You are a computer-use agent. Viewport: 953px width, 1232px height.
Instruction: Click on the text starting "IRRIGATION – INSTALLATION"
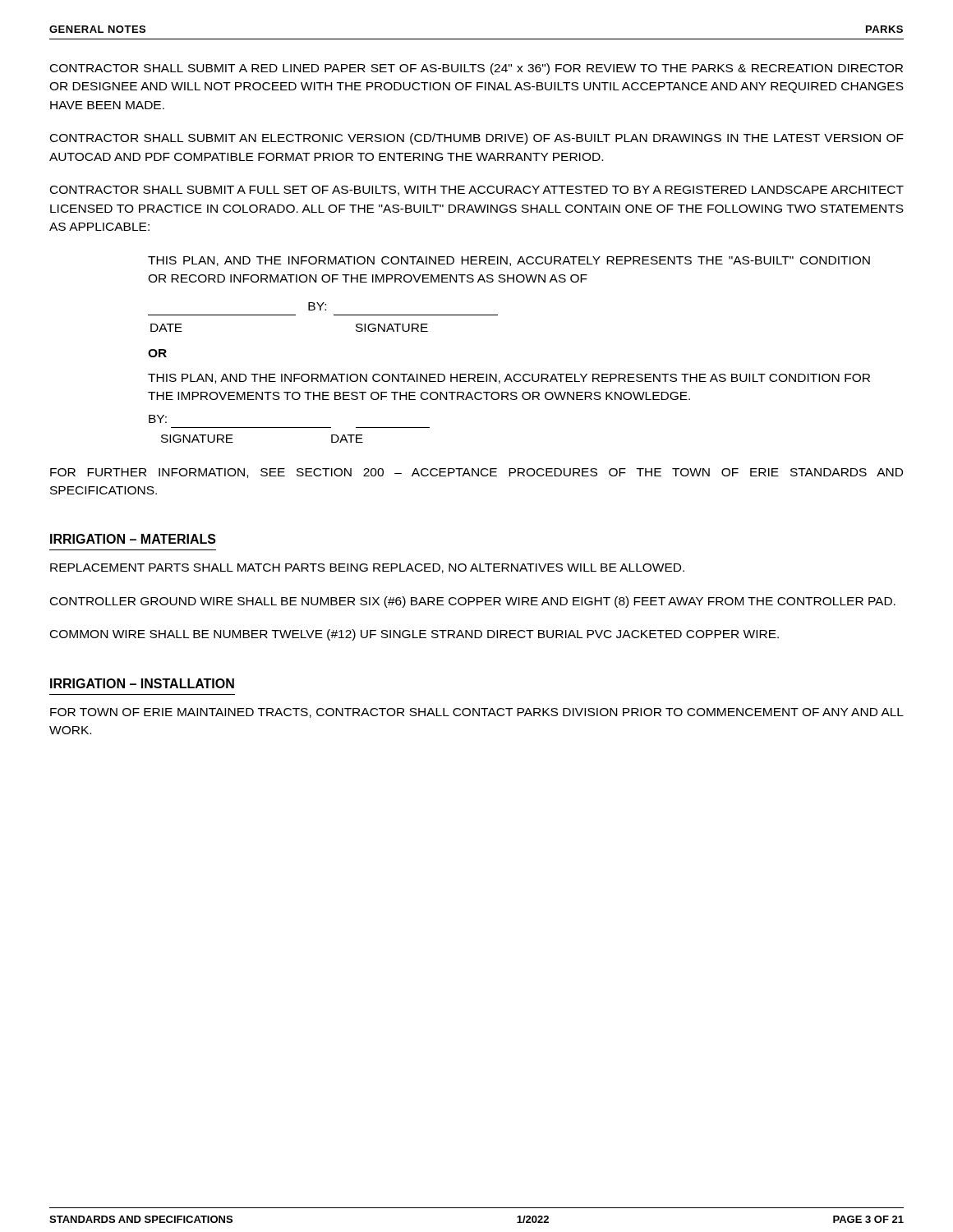point(142,686)
